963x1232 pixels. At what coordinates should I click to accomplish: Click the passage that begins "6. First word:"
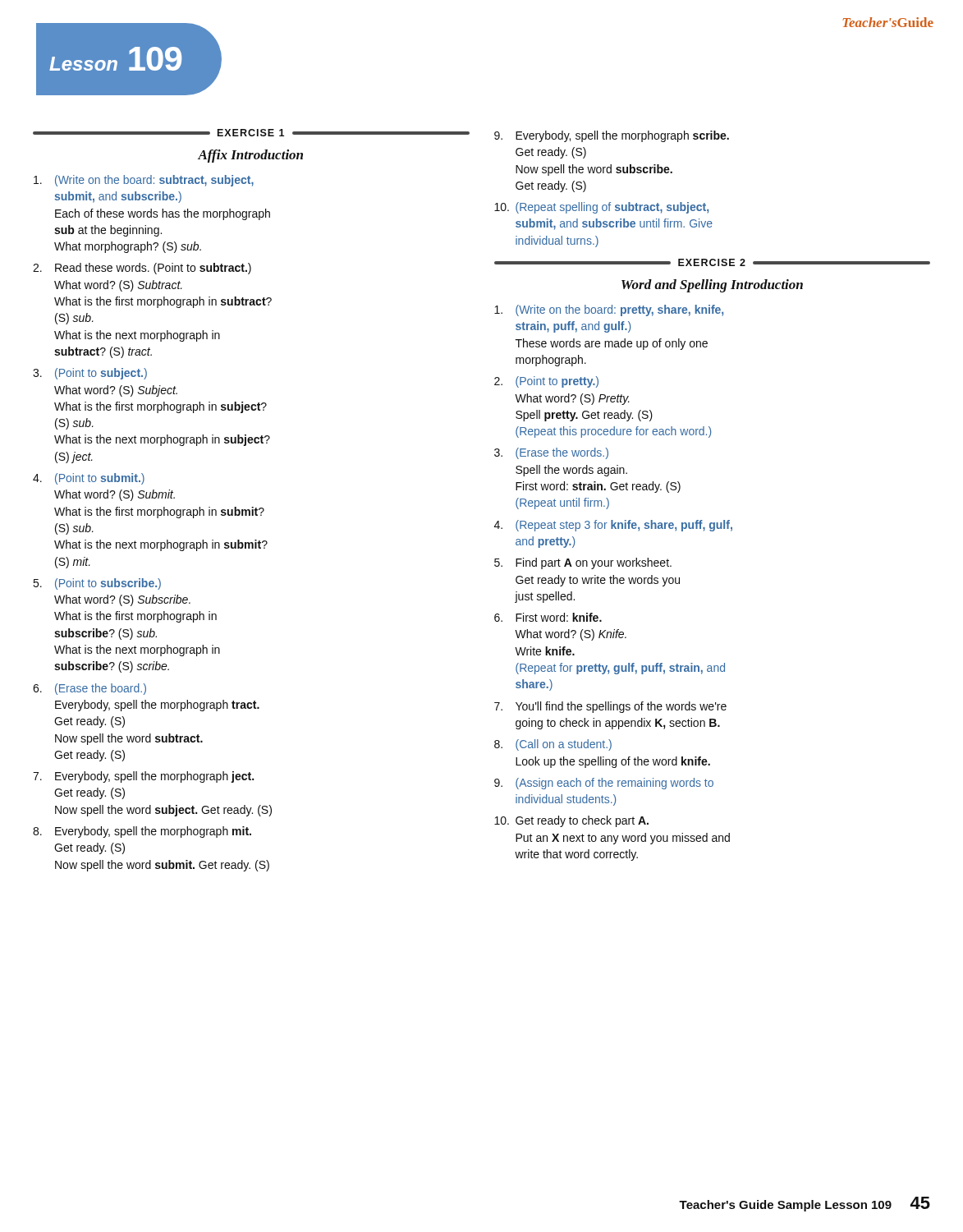coord(548,617)
